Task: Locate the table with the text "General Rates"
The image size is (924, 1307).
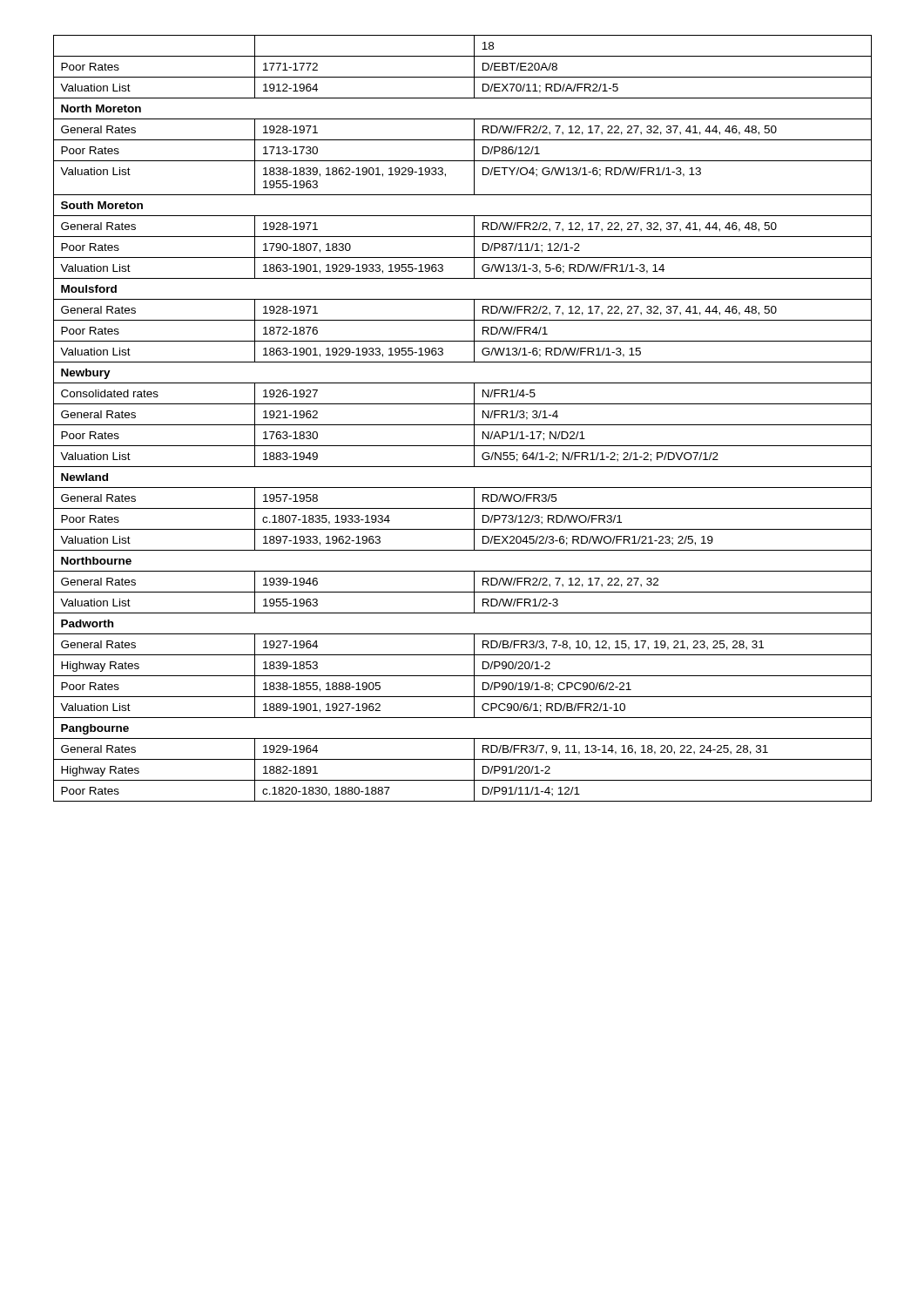Action: pos(462,418)
